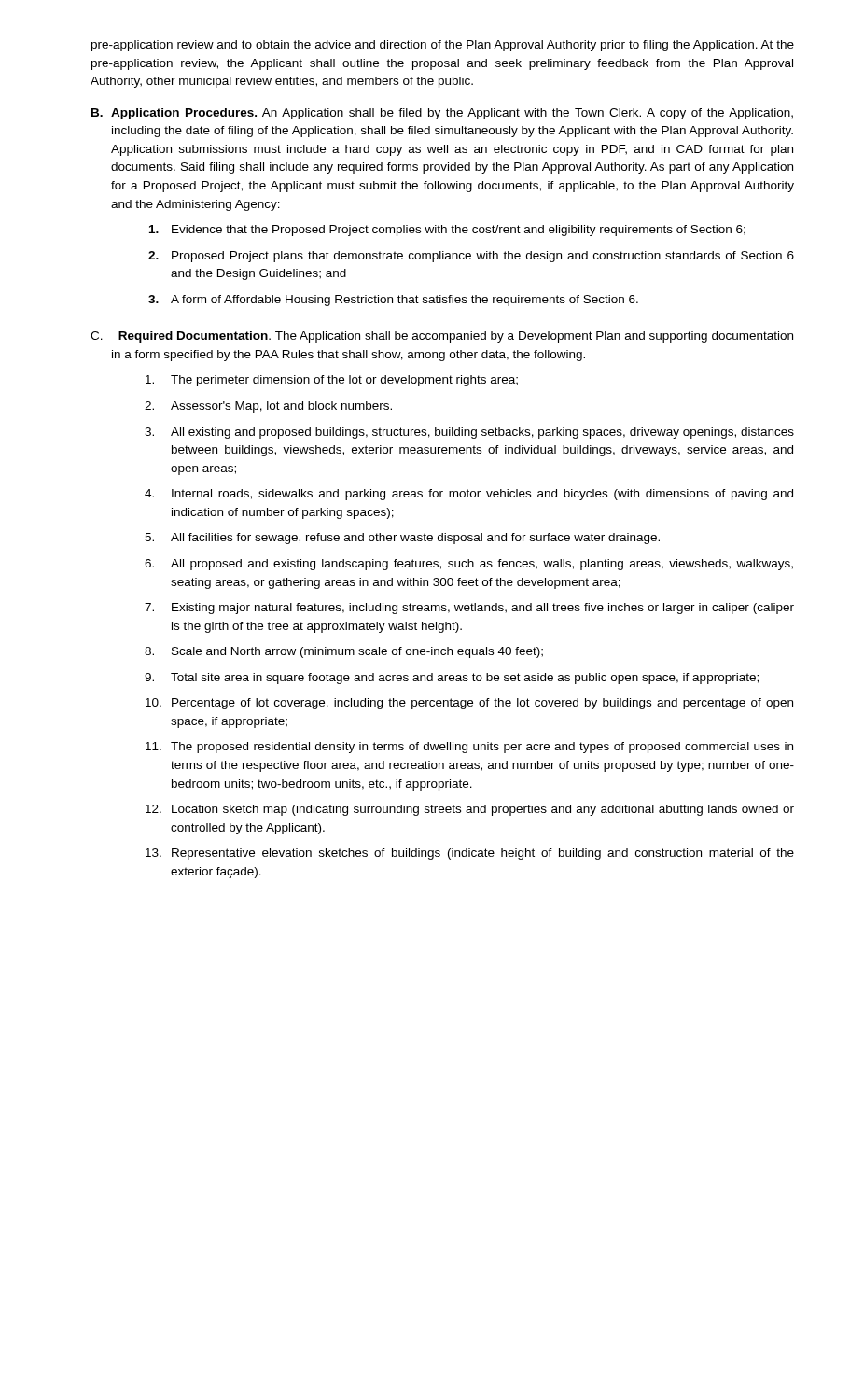Locate the list item that reads "8. Scale and"
850x1400 pixels.
(x=469, y=651)
